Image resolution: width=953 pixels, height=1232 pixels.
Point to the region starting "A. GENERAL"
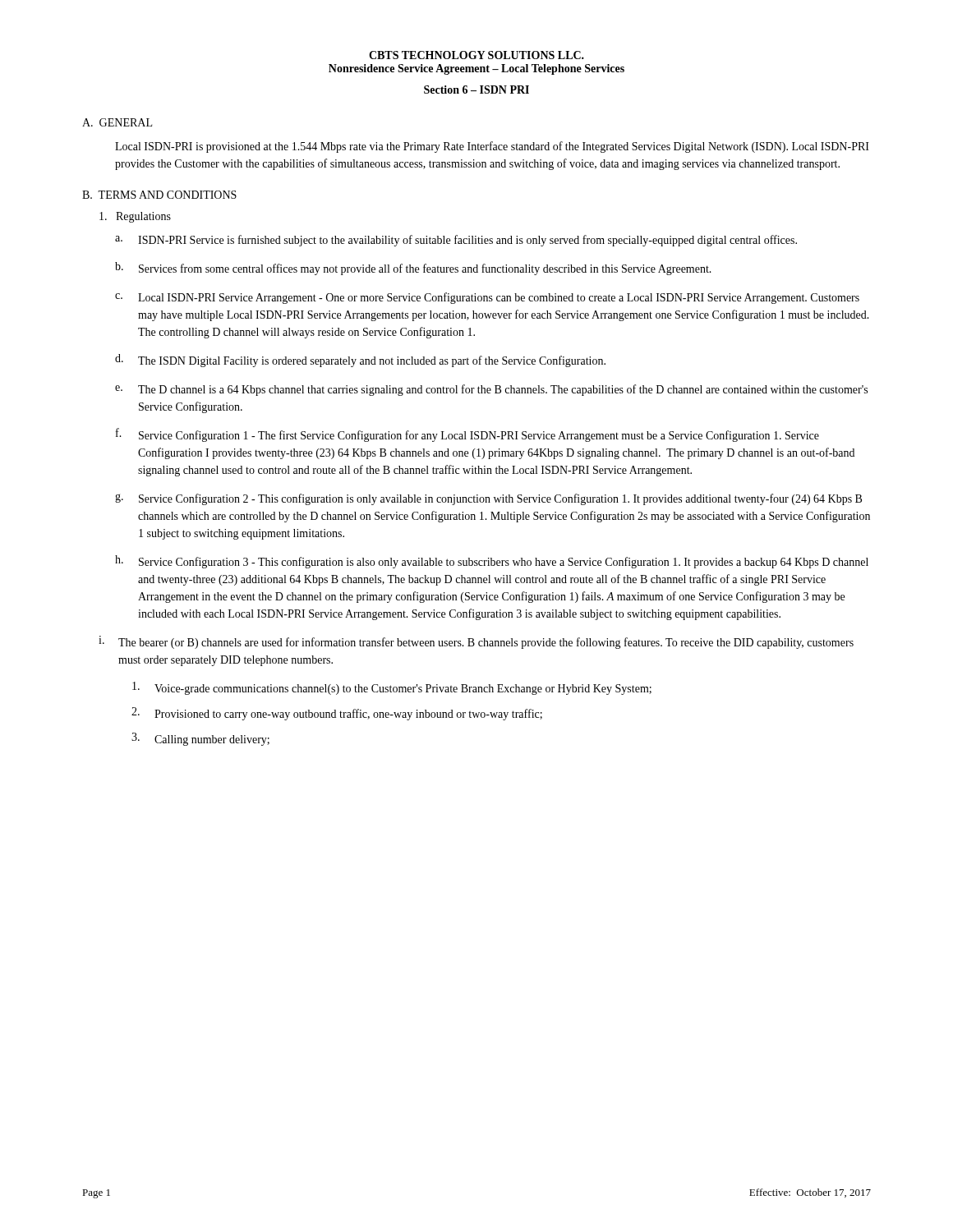tap(117, 123)
